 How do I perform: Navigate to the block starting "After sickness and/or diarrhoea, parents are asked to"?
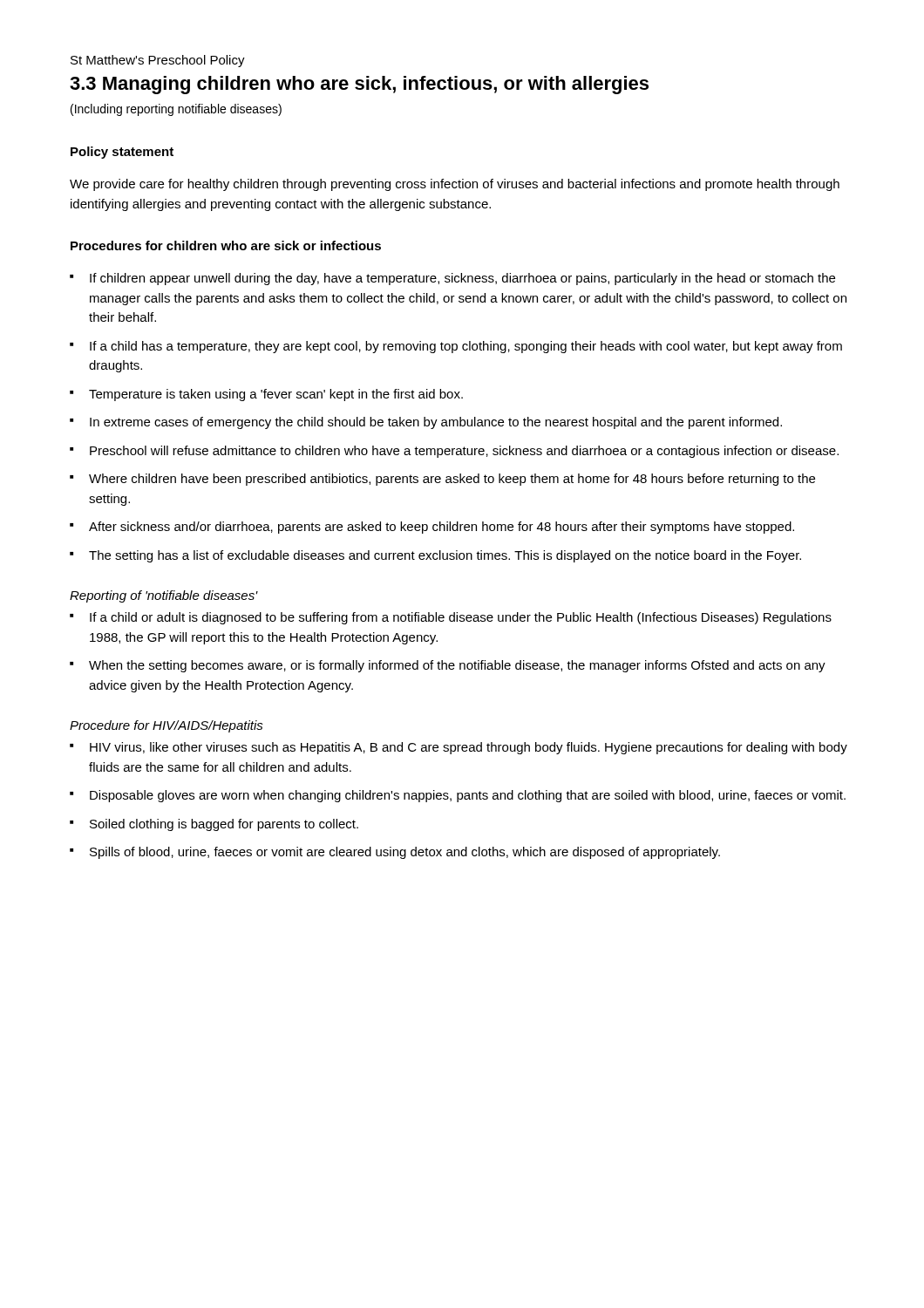[462, 527]
